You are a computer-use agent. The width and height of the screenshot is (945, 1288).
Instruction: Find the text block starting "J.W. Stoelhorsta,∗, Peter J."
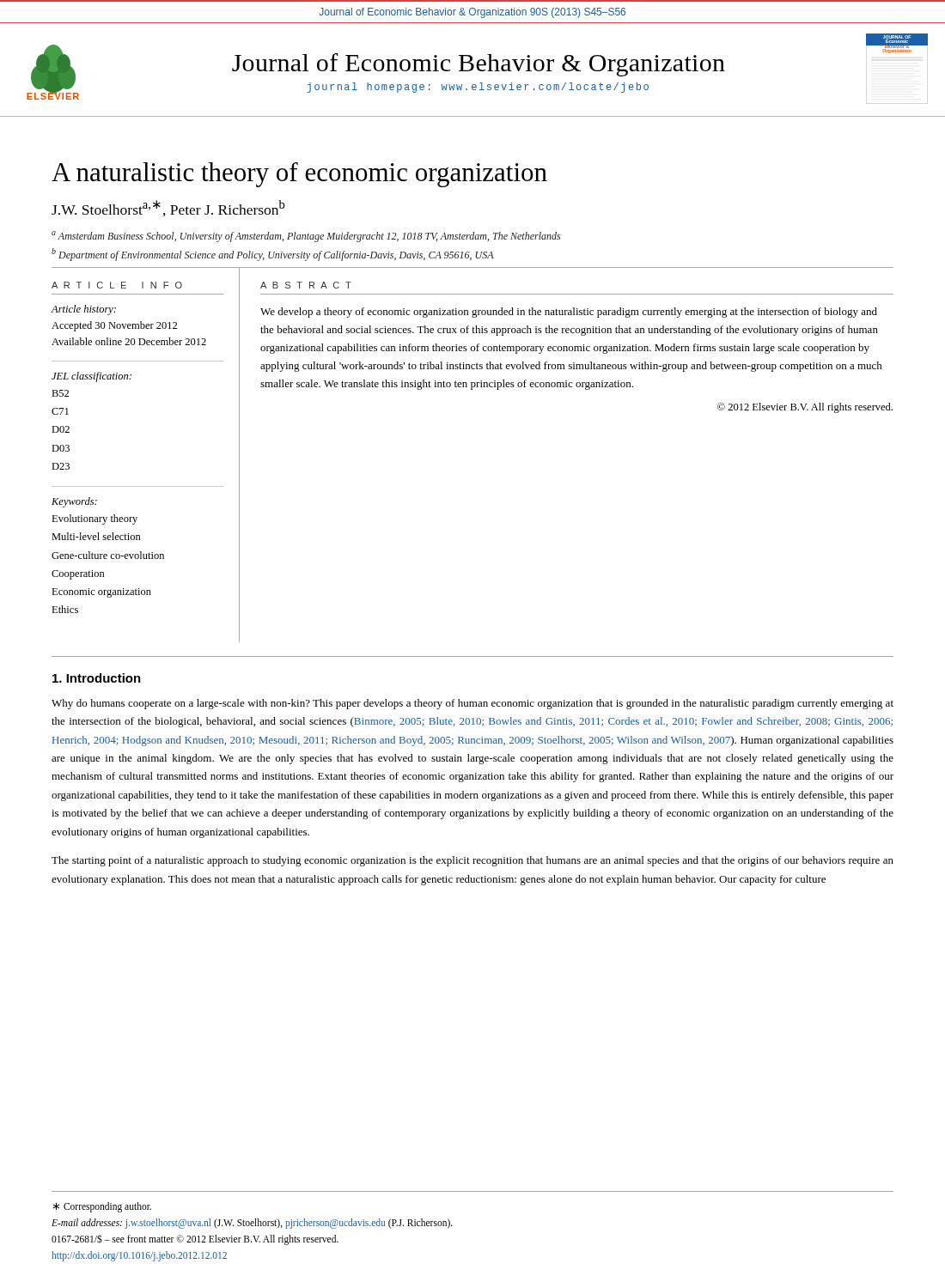point(168,208)
